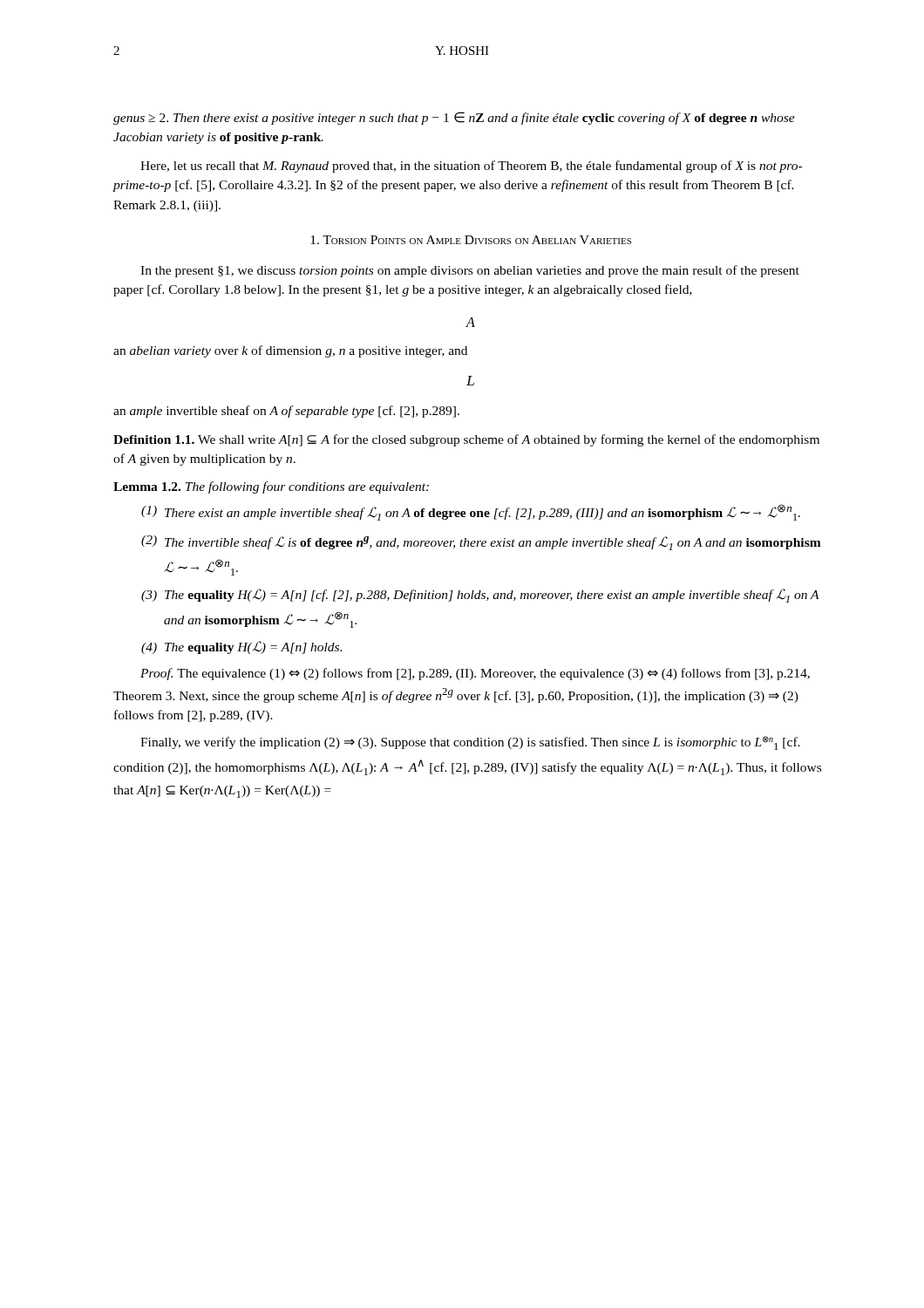Locate the passage starting "Proof. The equivalence"

pos(462,694)
